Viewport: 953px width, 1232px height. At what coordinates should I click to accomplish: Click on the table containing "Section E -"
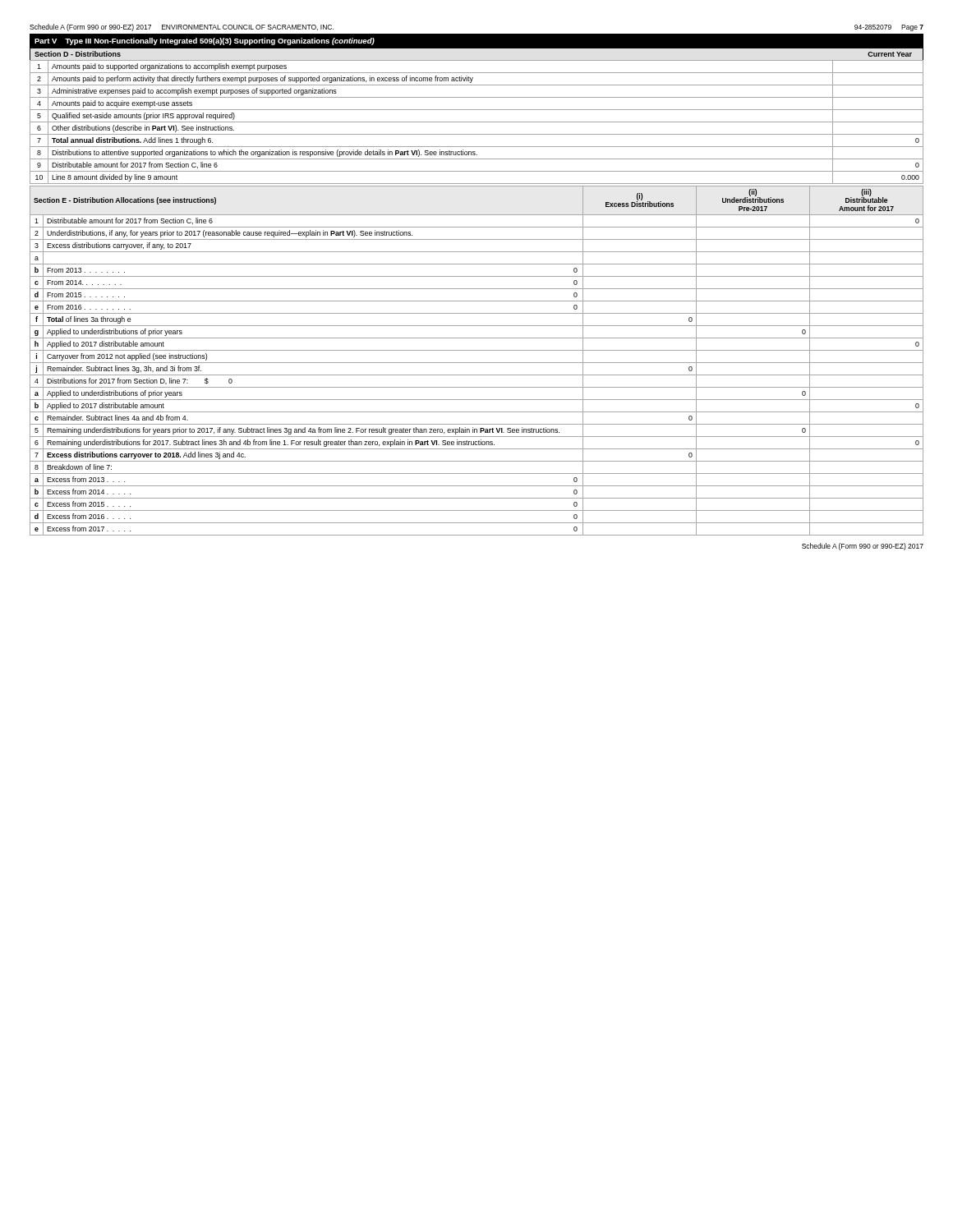coord(476,361)
